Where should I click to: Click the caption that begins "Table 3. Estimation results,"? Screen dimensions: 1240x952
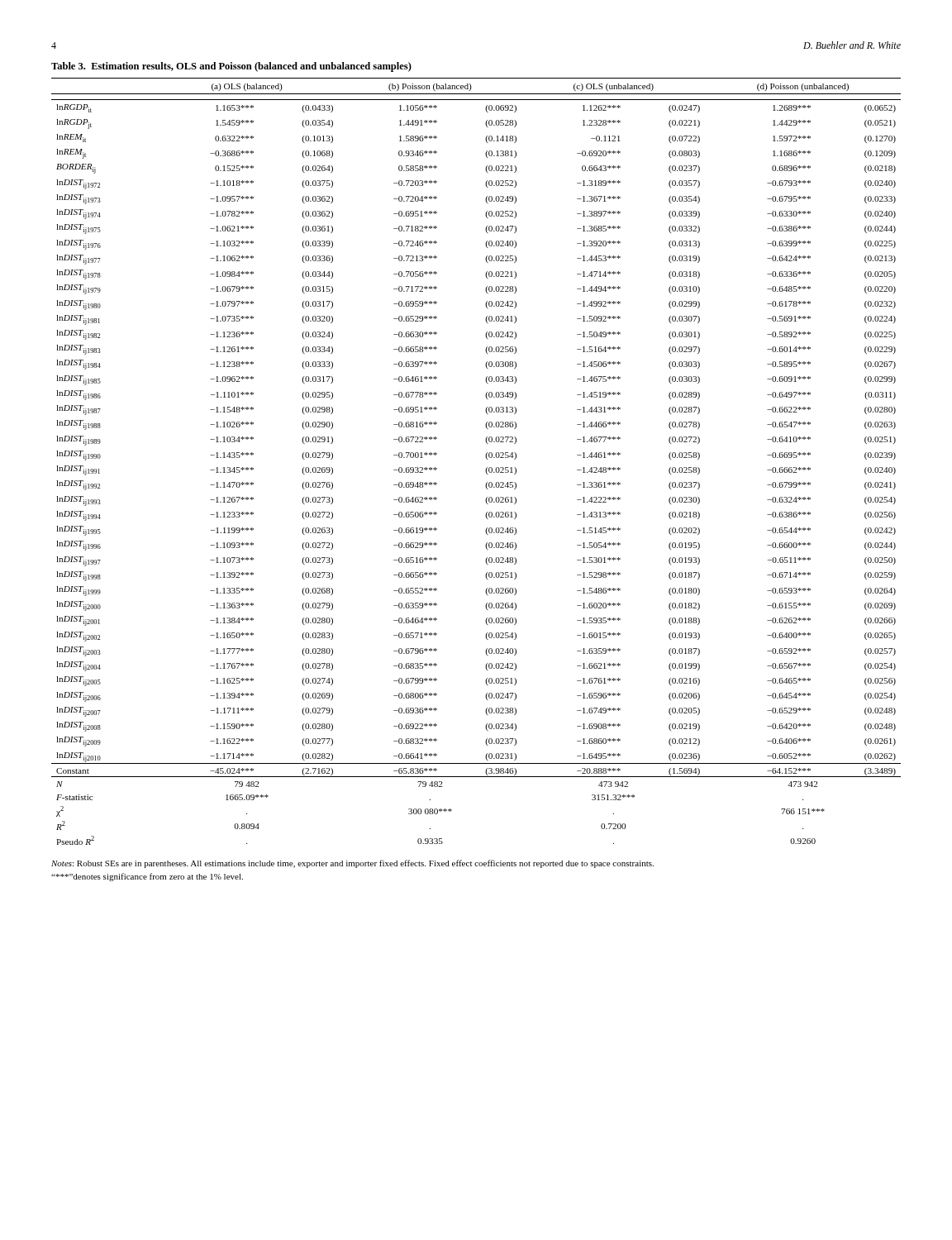tap(231, 66)
